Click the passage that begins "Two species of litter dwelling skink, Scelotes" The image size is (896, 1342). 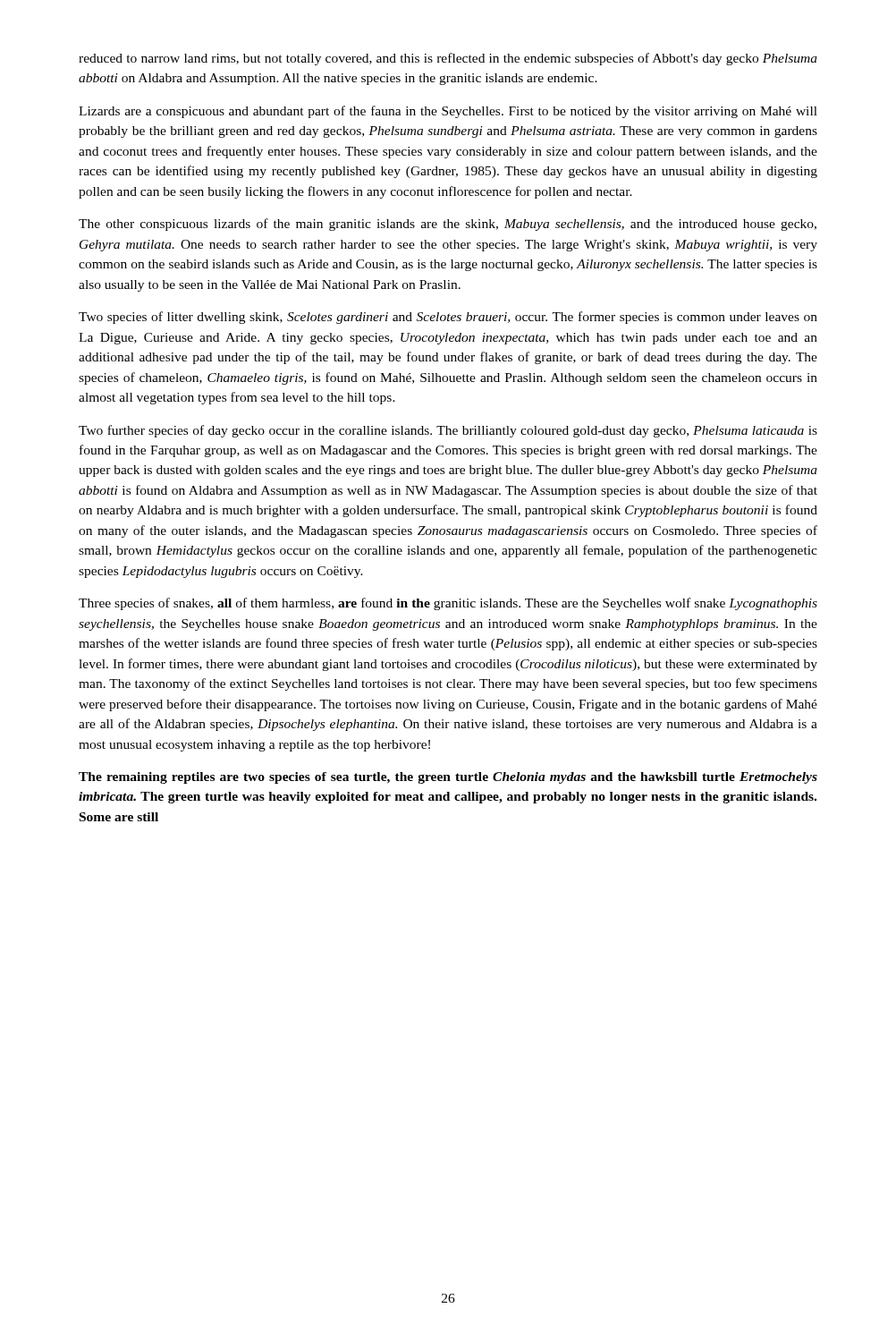[448, 357]
